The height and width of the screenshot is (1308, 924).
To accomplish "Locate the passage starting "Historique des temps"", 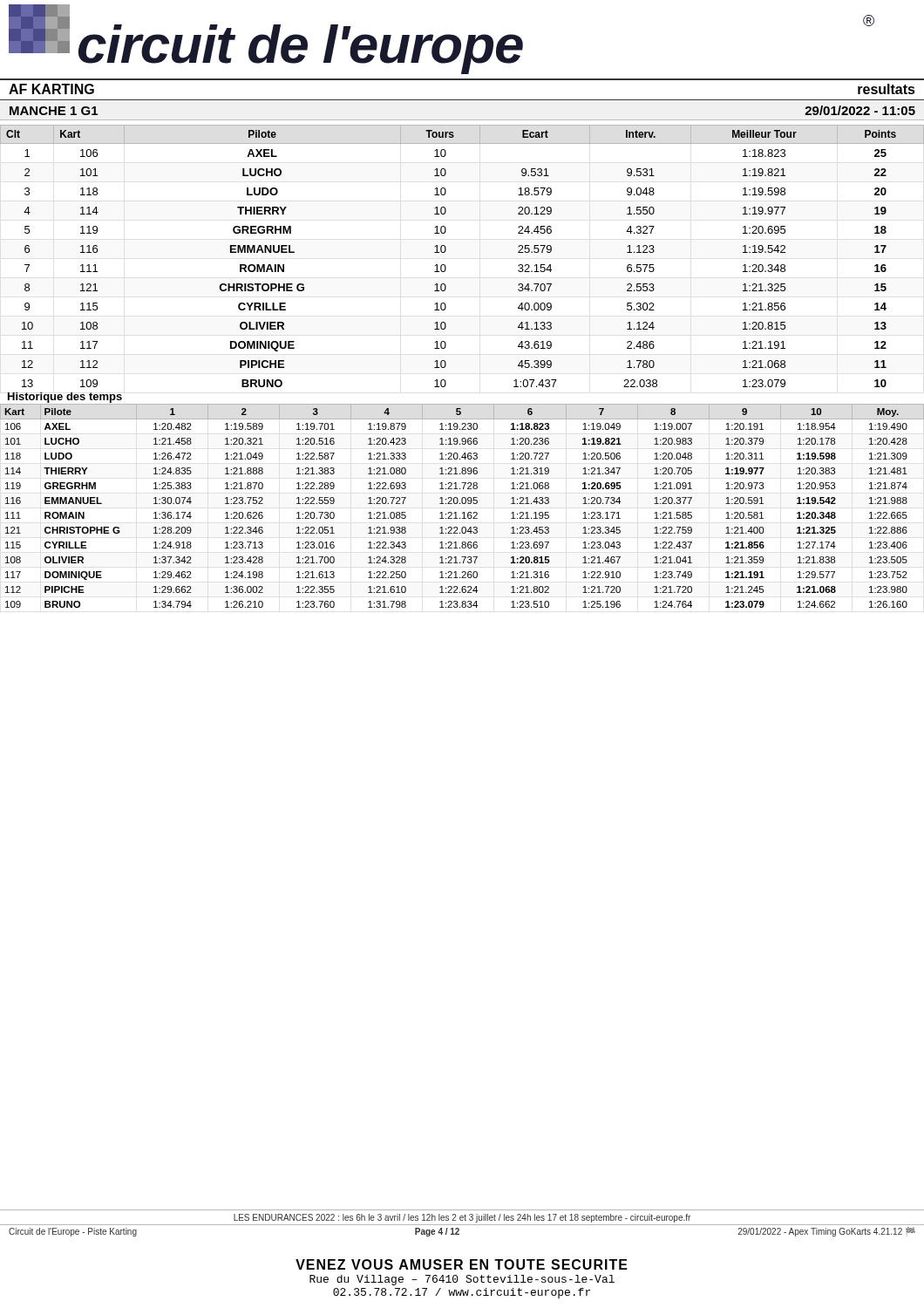I will pos(65,396).
